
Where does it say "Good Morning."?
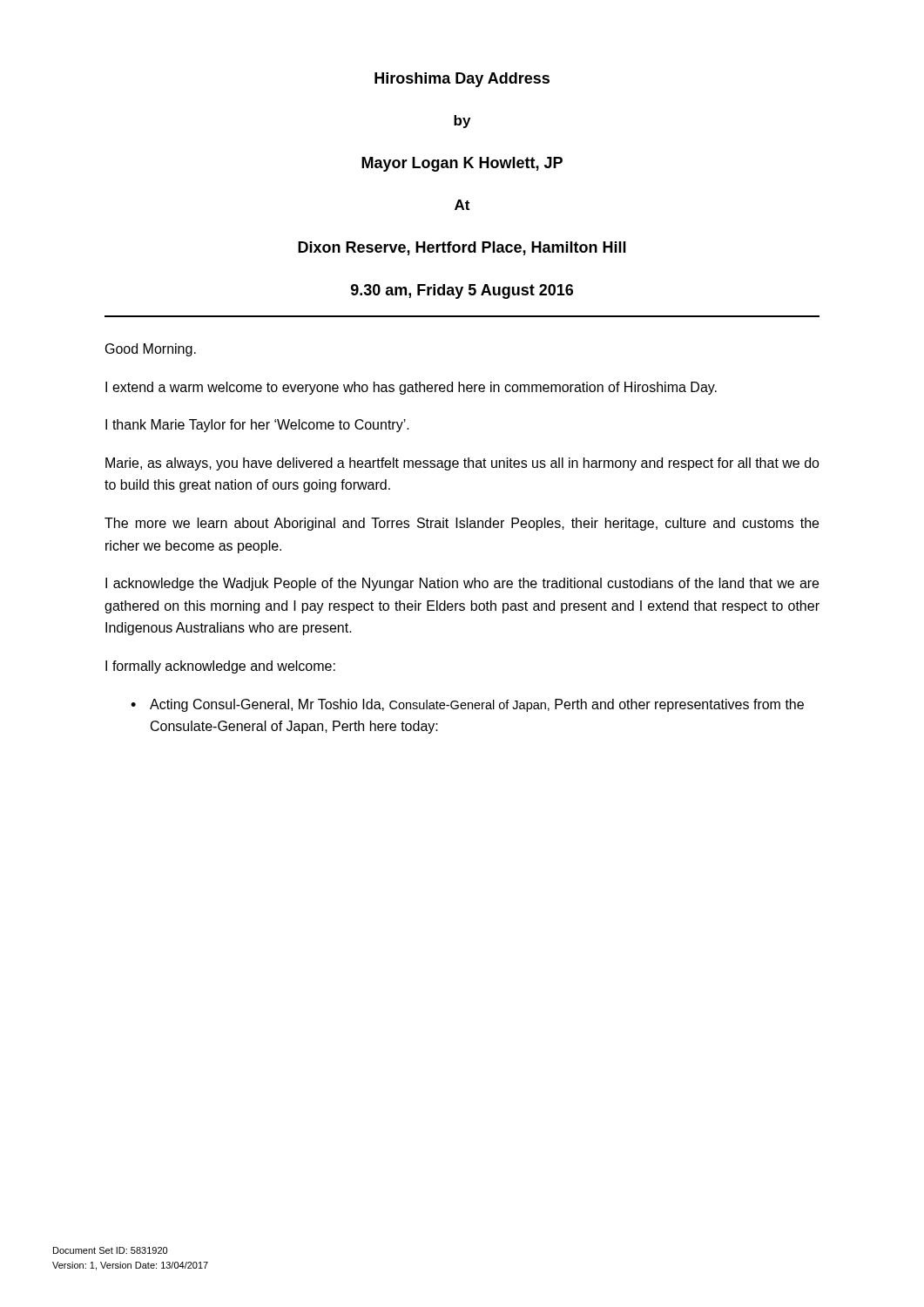tap(151, 349)
